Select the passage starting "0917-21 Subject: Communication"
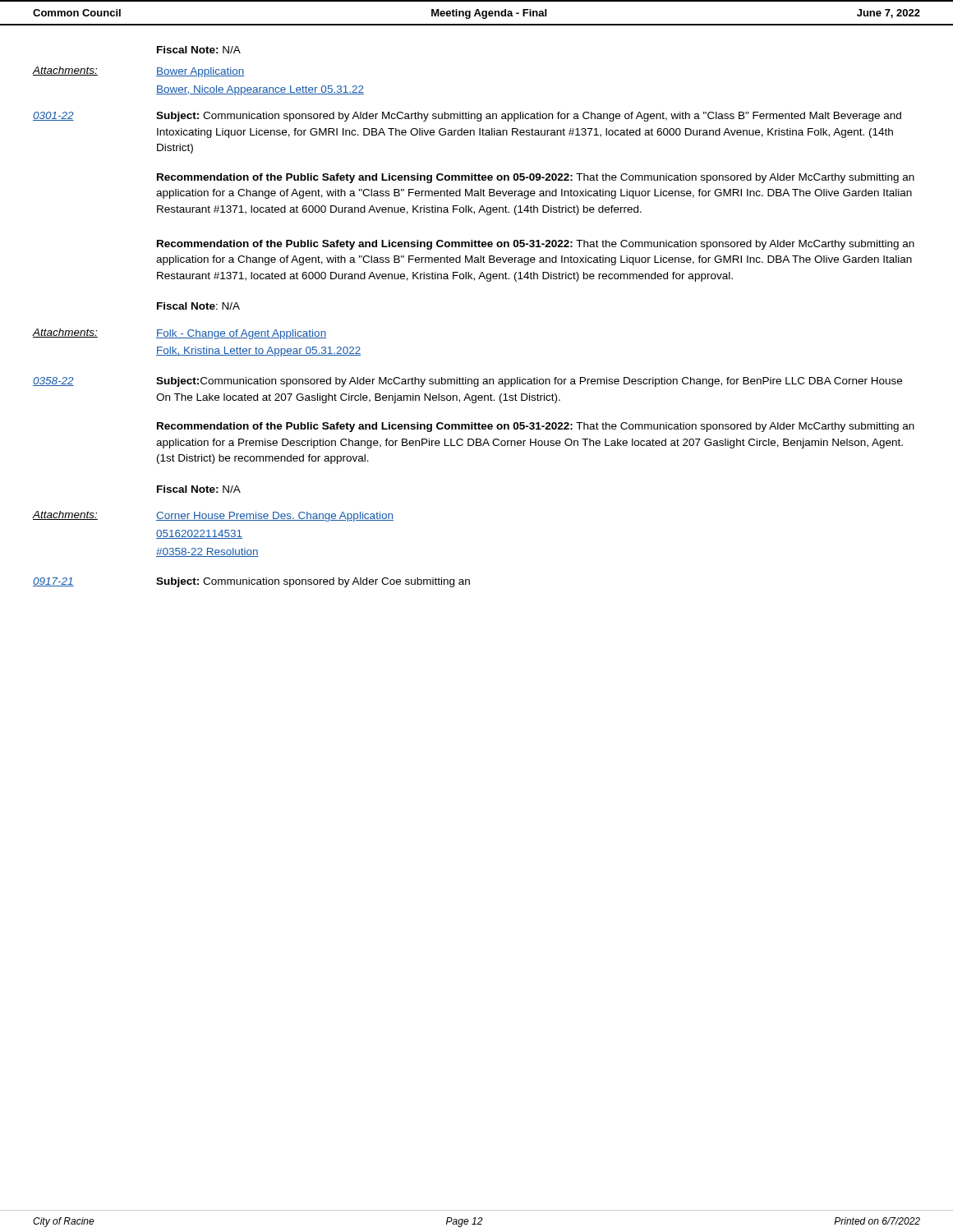Screen dimensions: 1232x953 tap(476, 581)
